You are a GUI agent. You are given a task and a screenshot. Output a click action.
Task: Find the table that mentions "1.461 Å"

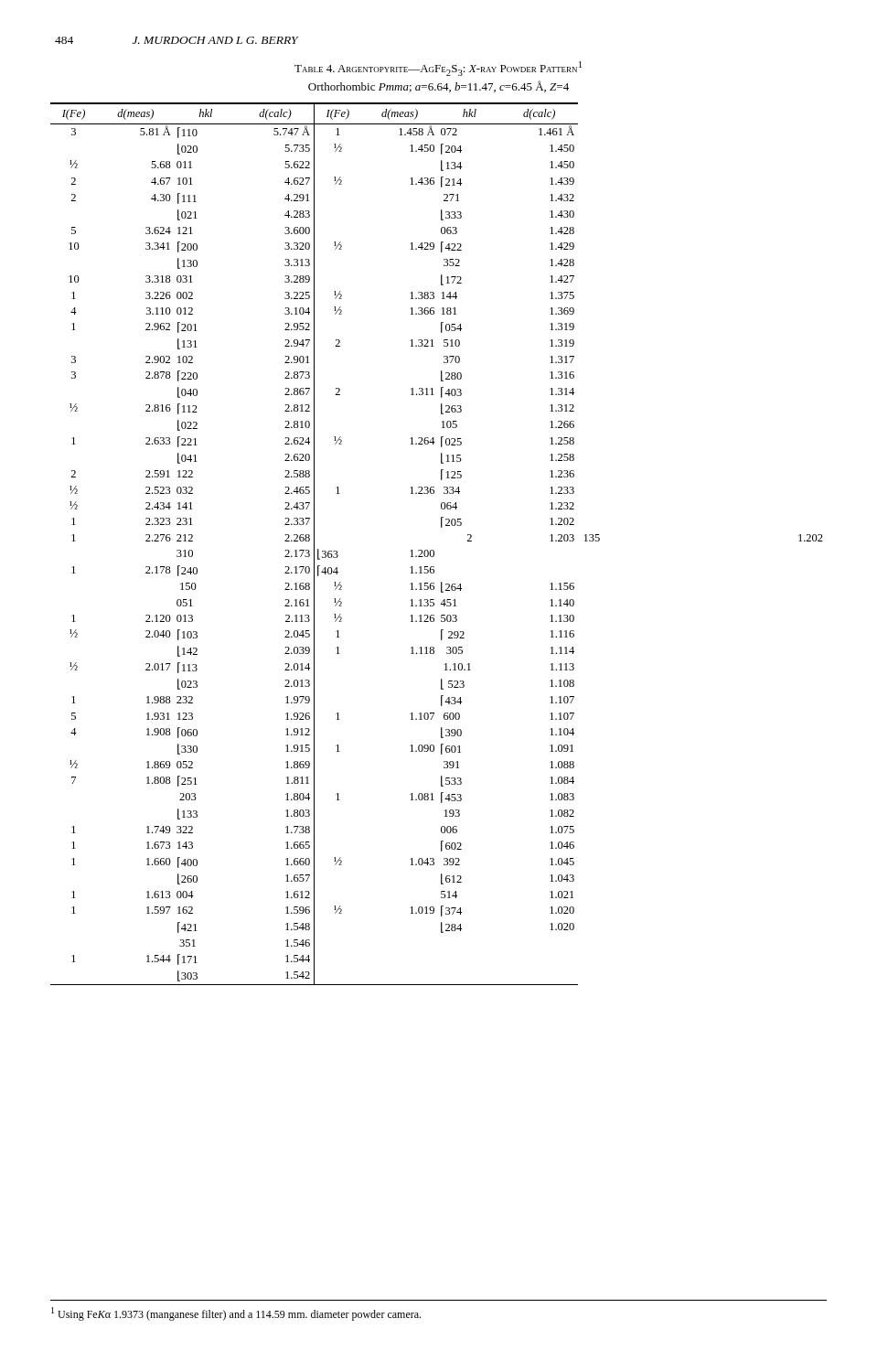point(438,544)
